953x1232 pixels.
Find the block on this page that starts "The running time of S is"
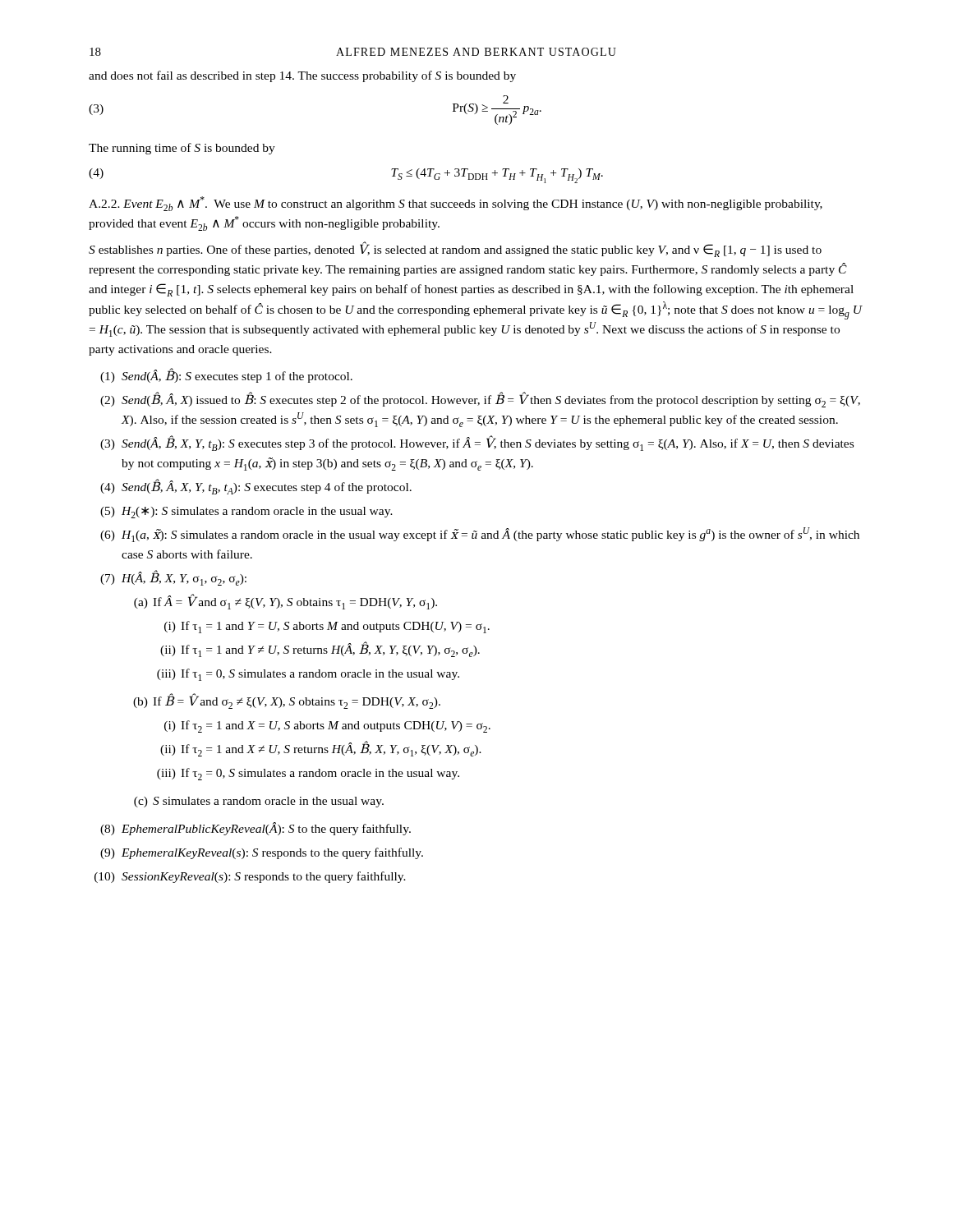tap(182, 148)
